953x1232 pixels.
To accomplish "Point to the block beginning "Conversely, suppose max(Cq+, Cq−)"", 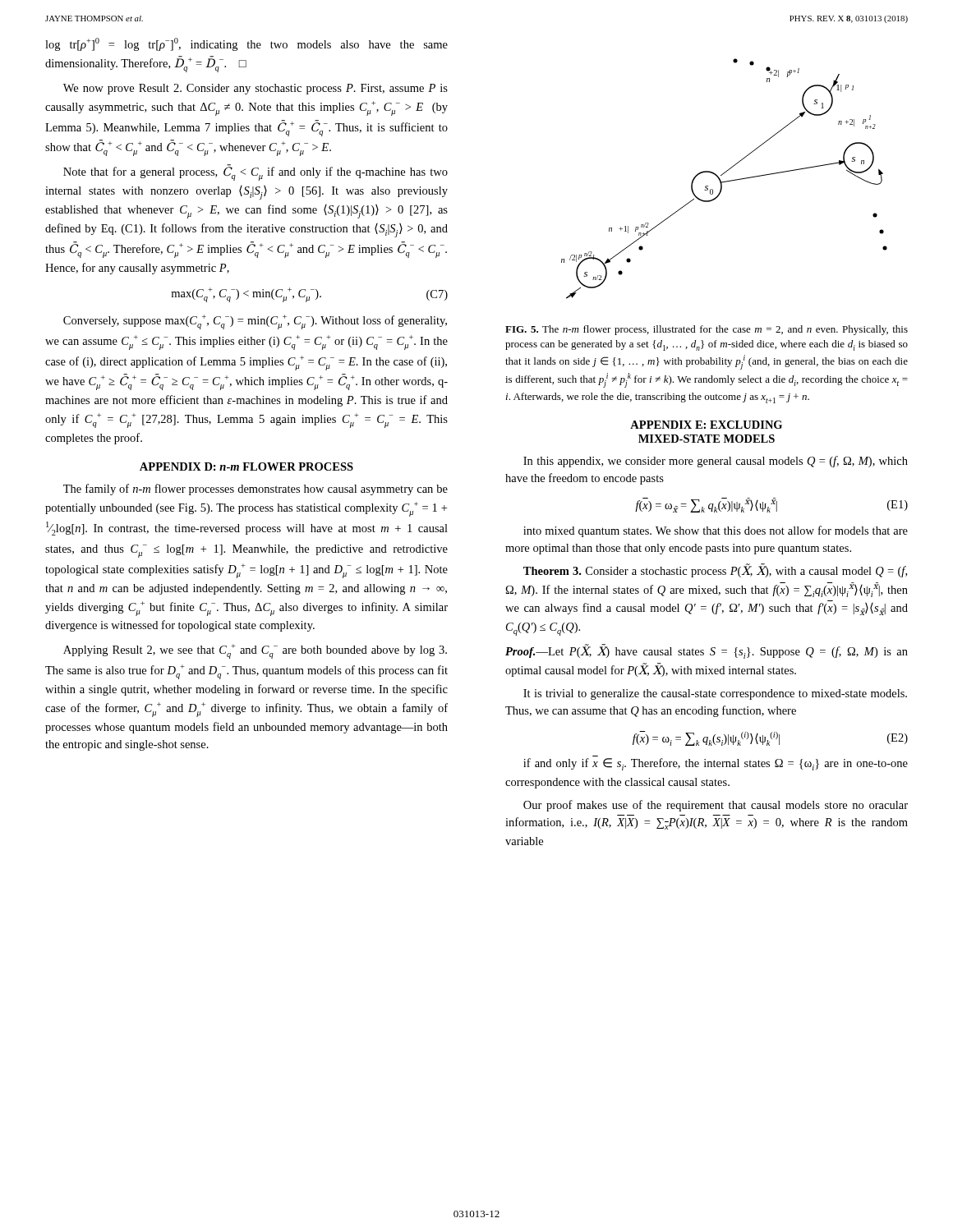I will (x=246, y=379).
